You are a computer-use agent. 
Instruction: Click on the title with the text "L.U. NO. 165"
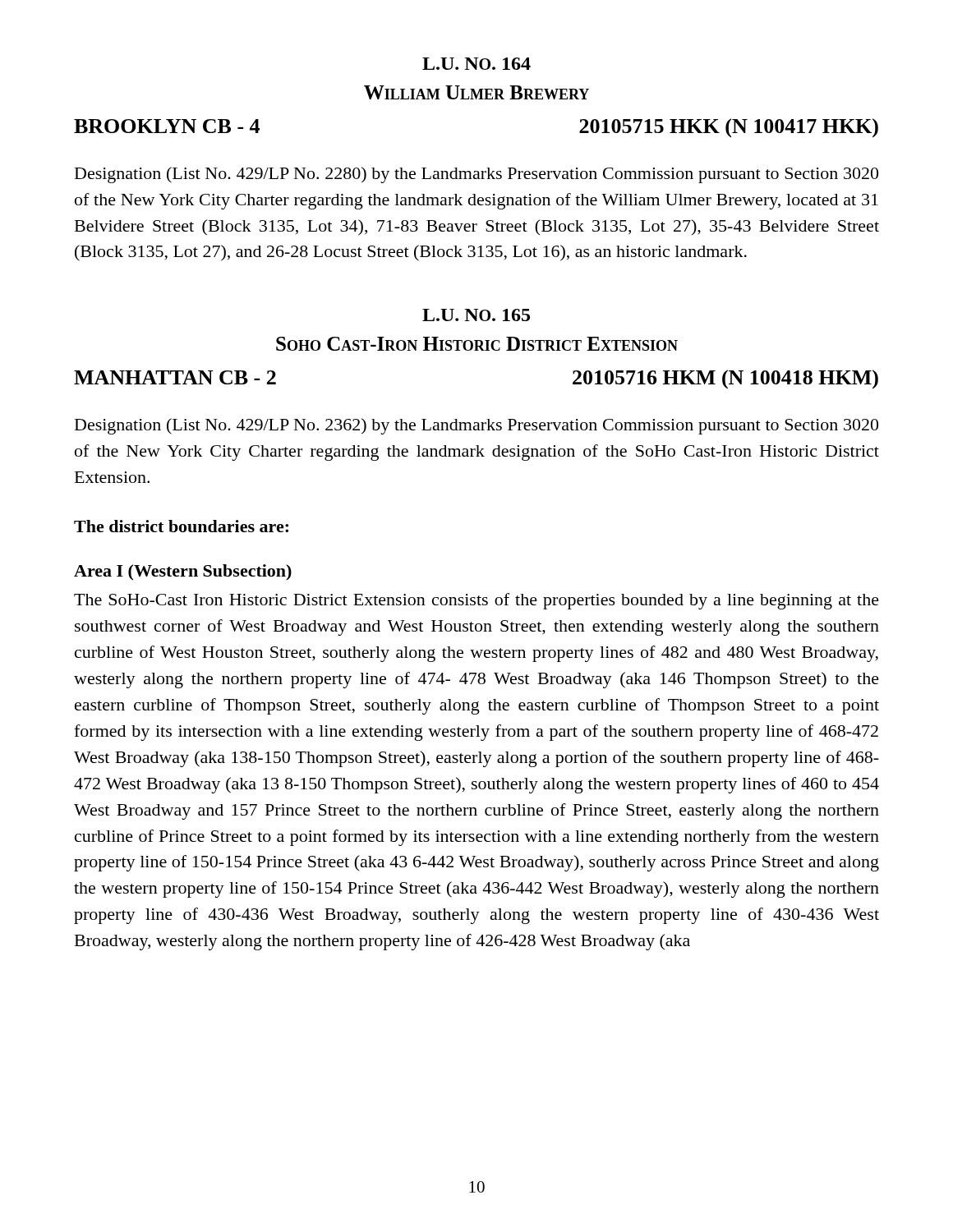(x=476, y=330)
